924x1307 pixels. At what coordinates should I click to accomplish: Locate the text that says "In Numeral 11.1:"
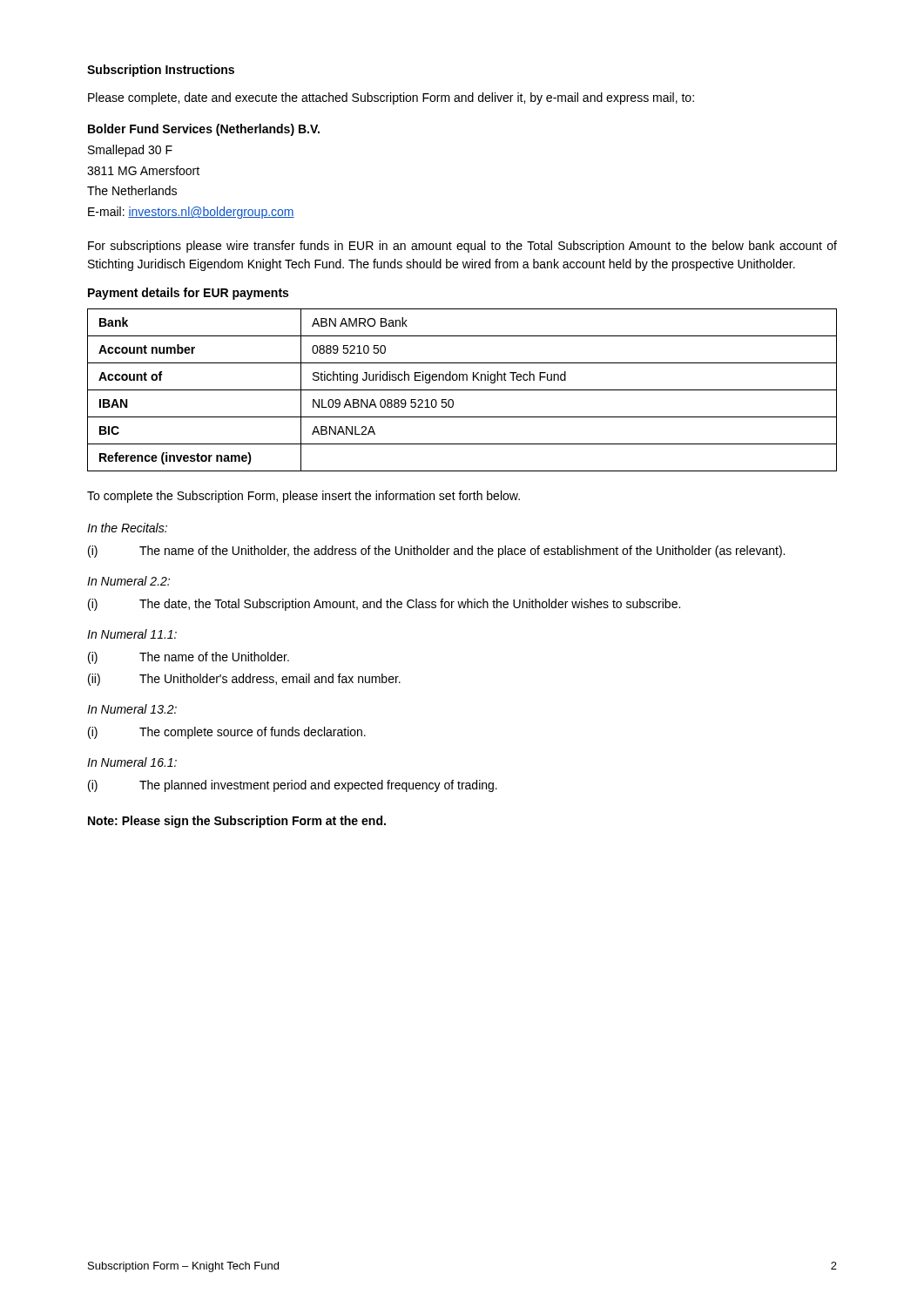132,634
